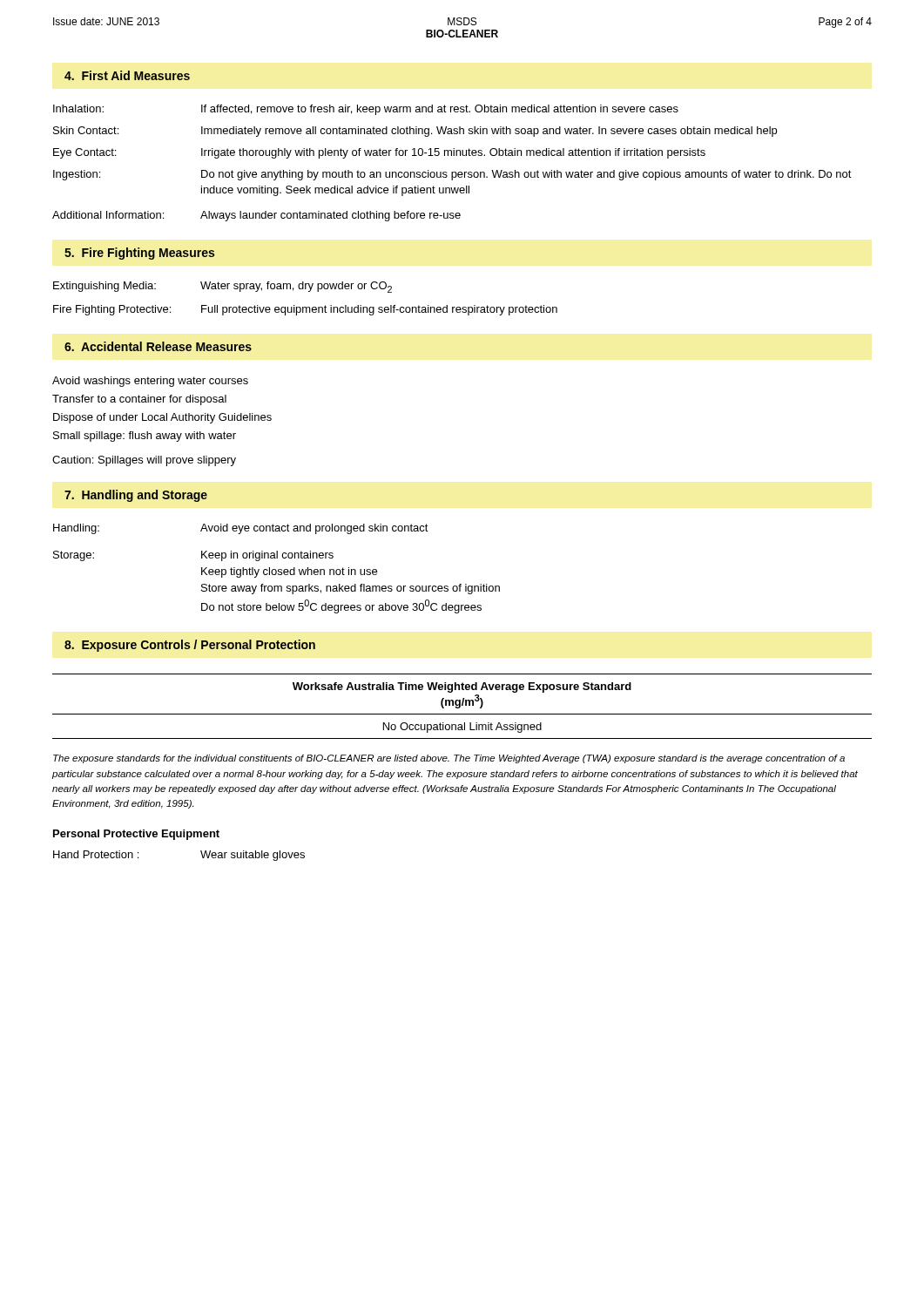Image resolution: width=924 pixels, height=1307 pixels.
Task: Navigate to the text block starting "Additional Information: Always launder contaminated clothing before re-use"
Action: 462,216
